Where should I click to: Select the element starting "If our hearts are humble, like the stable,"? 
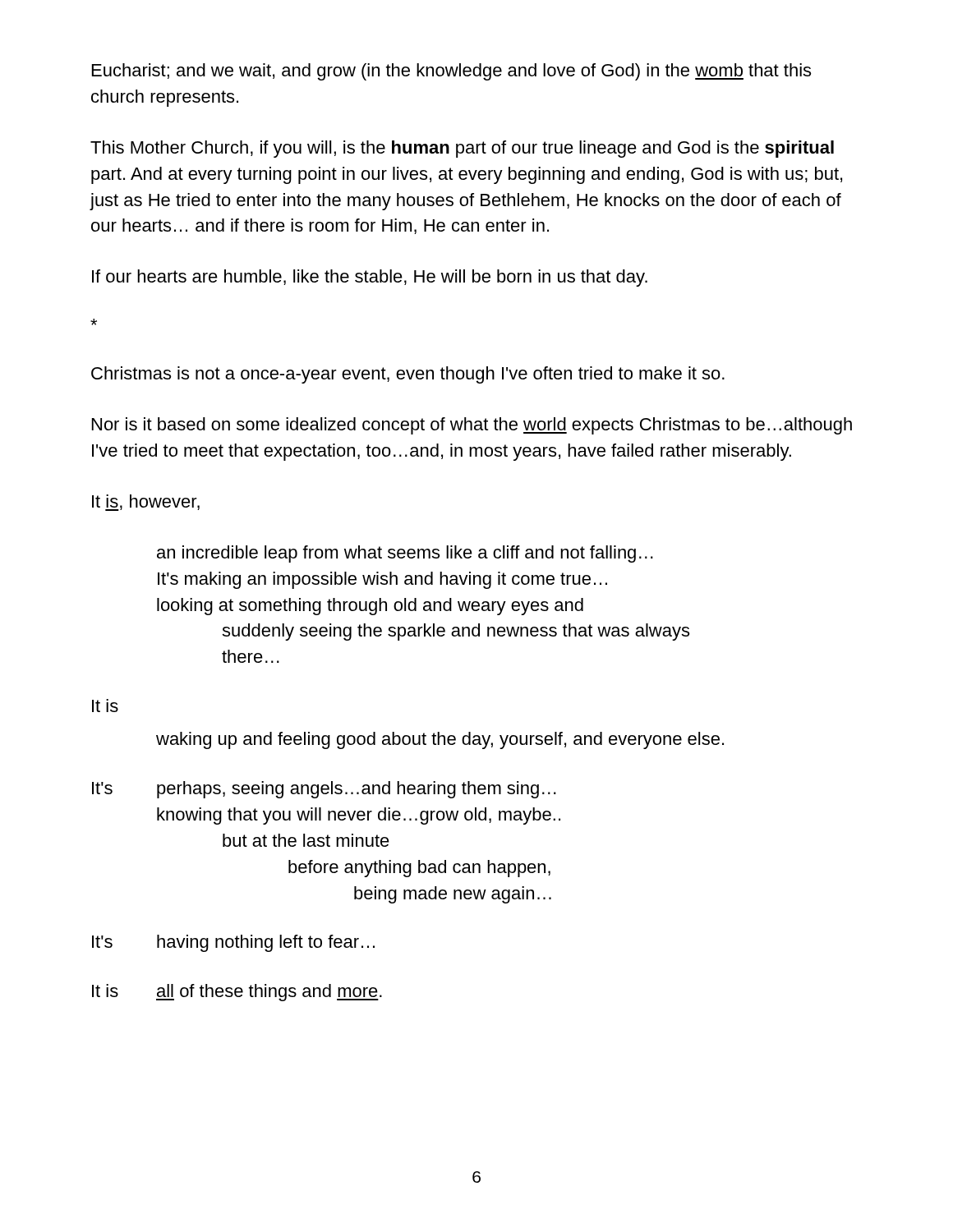(369, 277)
